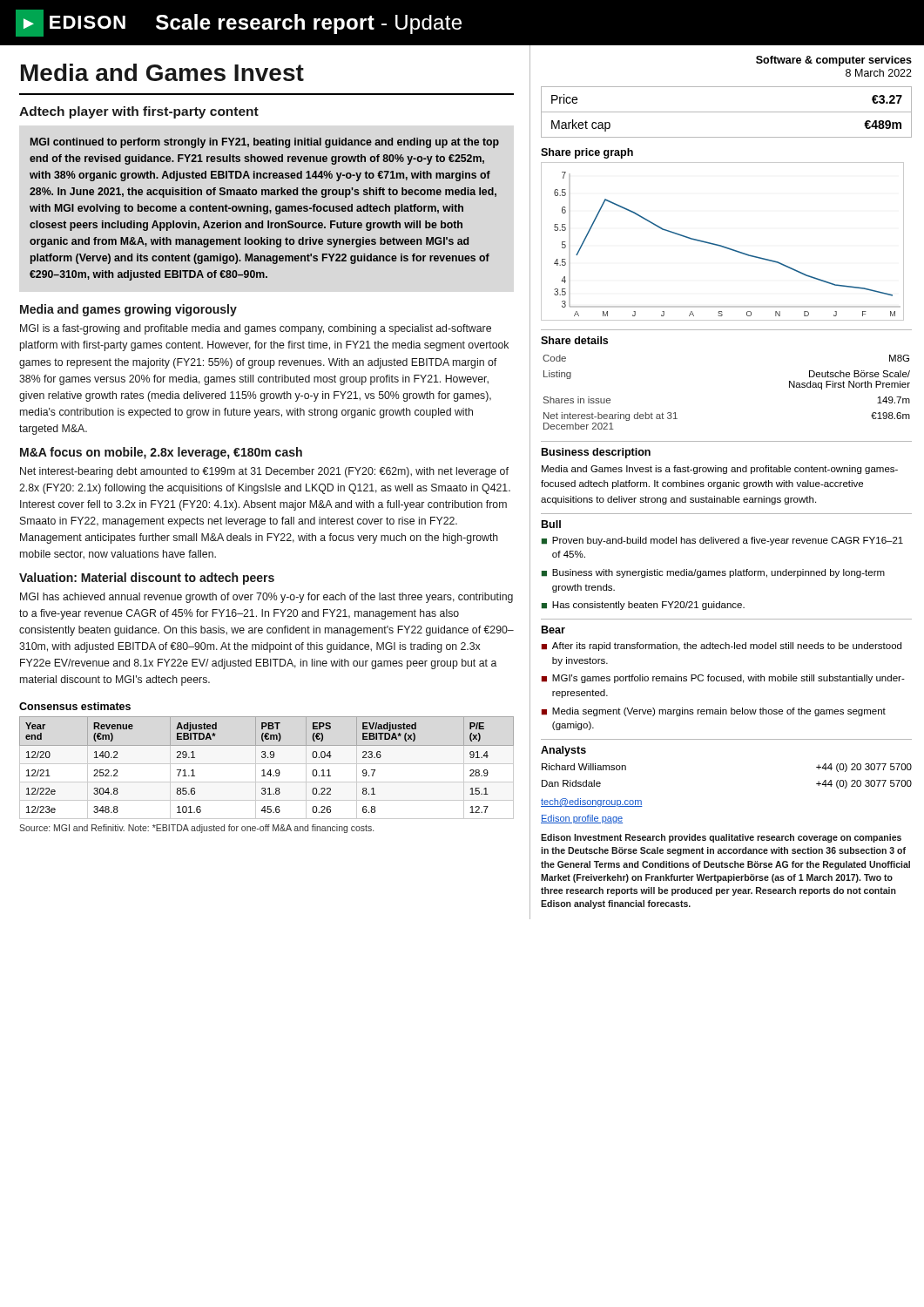
Task: Locate the list item containing "■ After its rapid"
Action: coord(726,653)
